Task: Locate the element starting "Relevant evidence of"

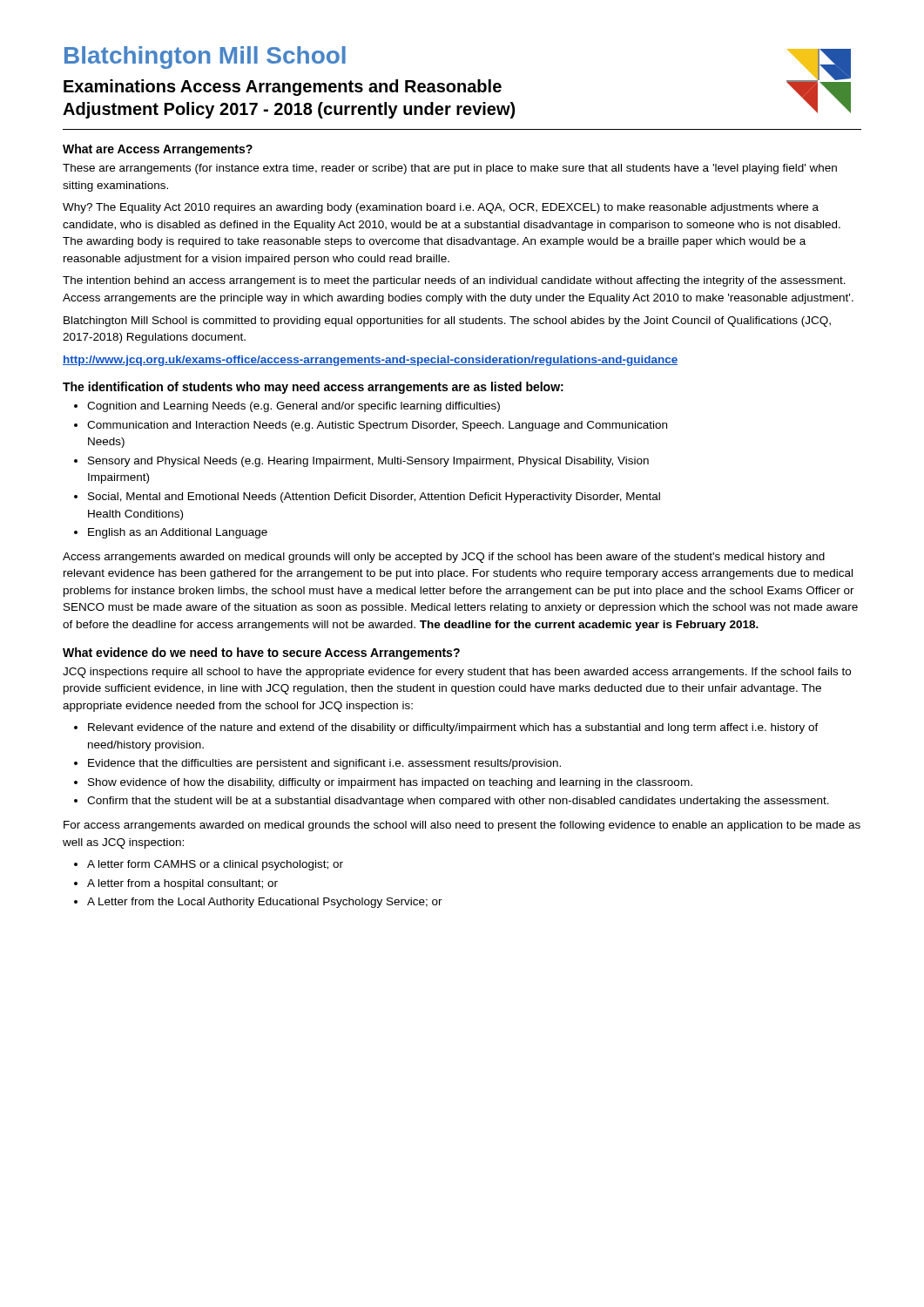Action: (x=453, y=736)
